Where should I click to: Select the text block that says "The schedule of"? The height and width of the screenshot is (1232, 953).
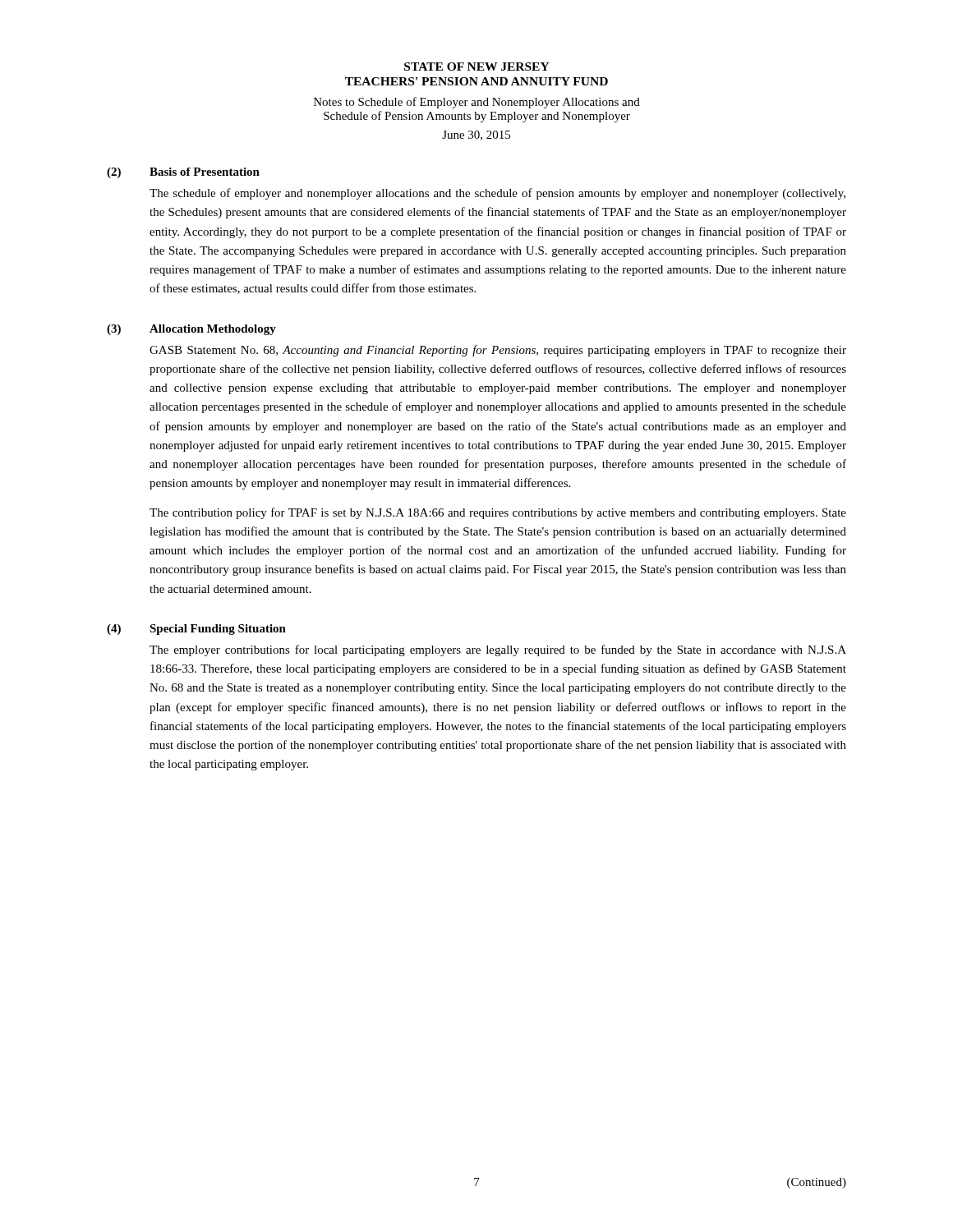(498, 241)
